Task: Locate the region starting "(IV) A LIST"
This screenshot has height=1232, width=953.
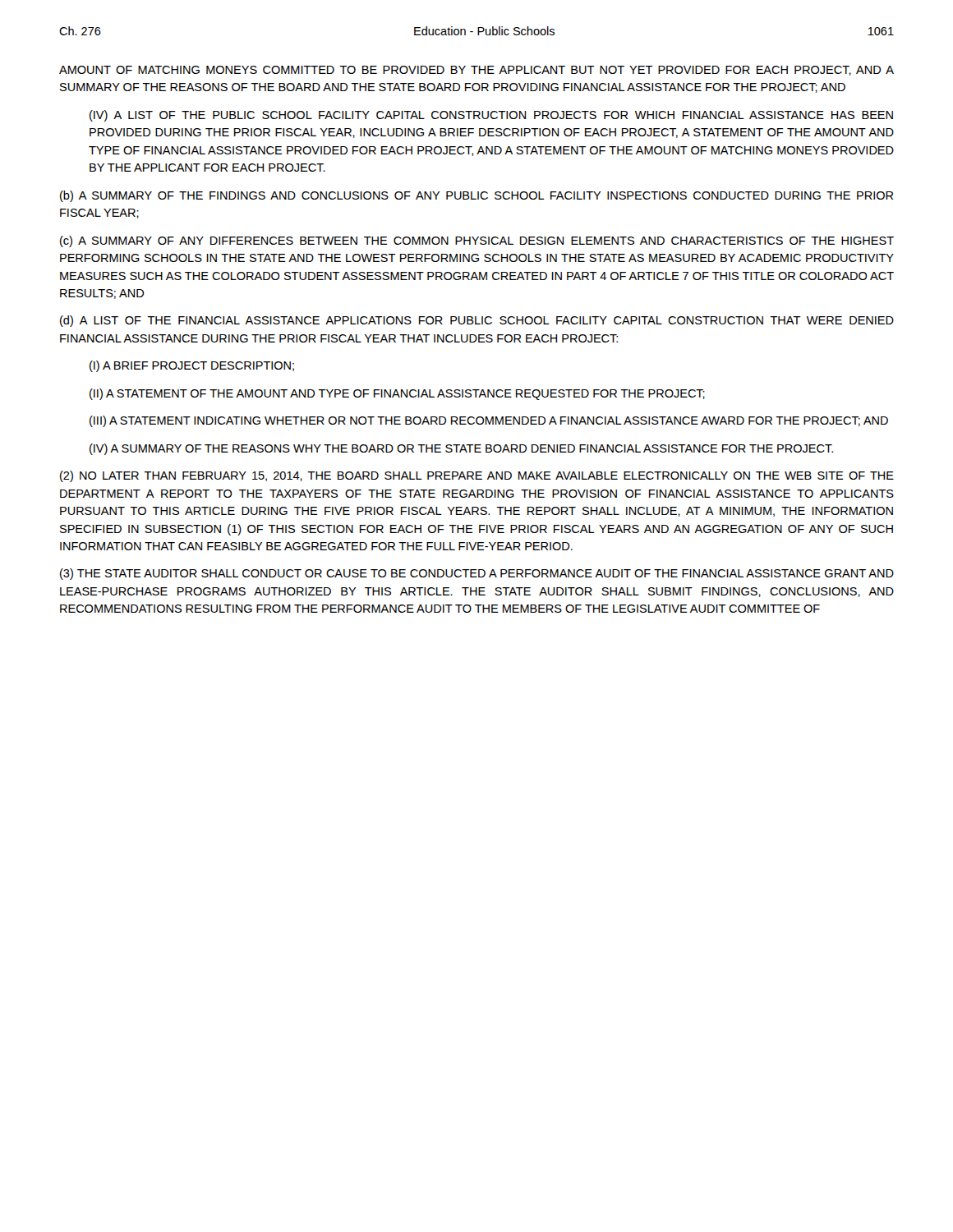Action: click(x=491, y=141)
